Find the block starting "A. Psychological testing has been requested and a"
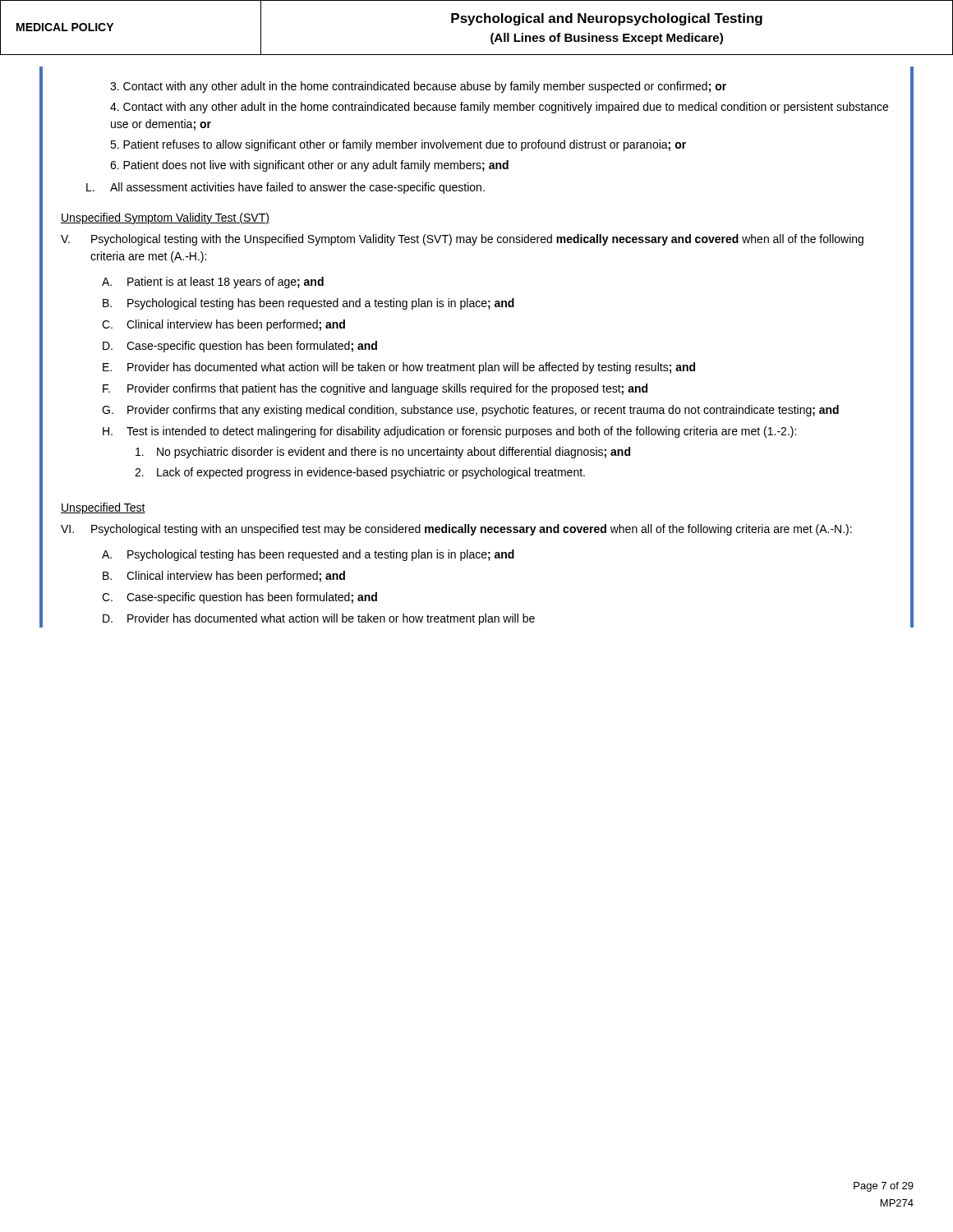 point(497,555)
